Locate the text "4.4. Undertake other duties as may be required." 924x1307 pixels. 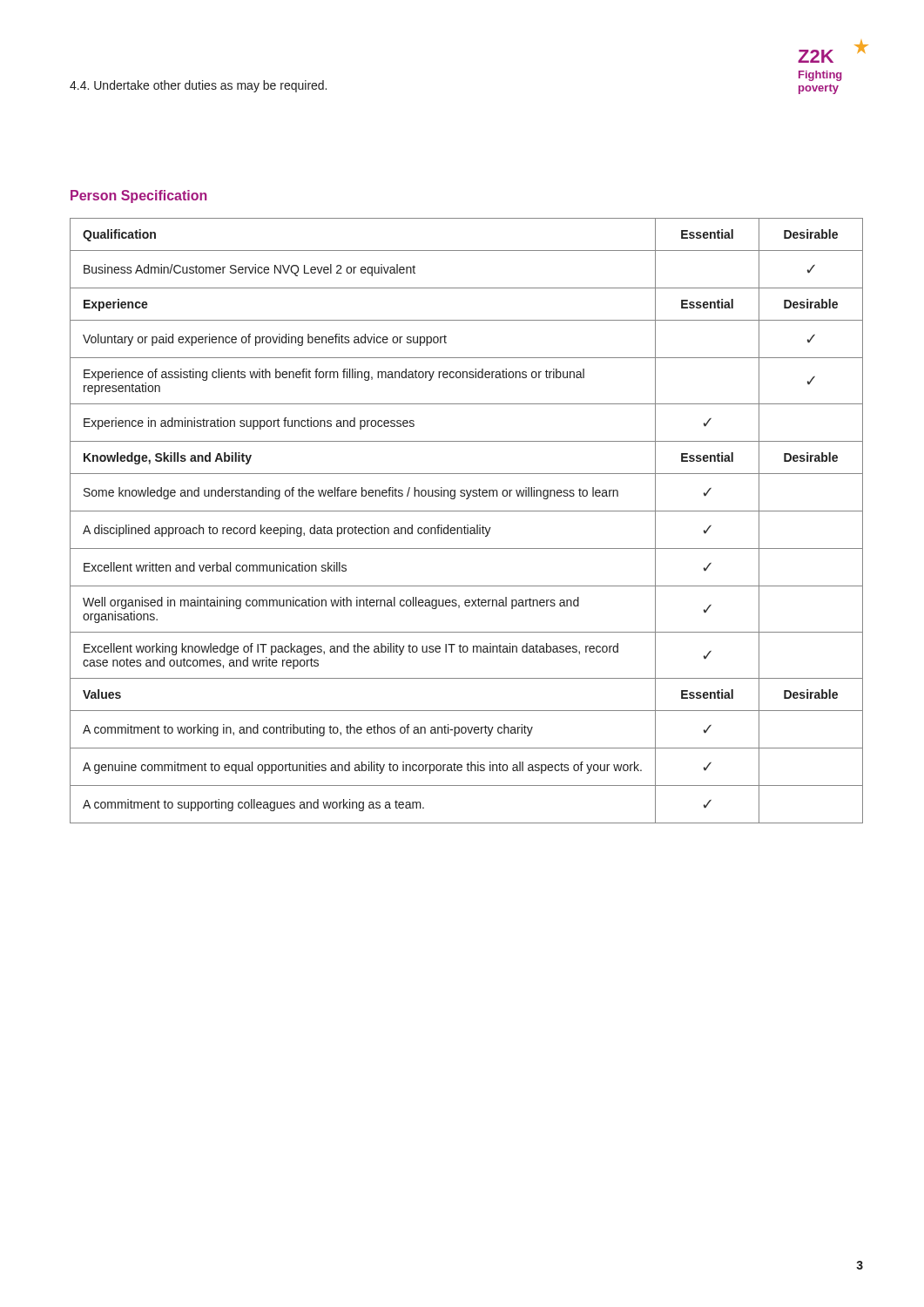[199, 85]
